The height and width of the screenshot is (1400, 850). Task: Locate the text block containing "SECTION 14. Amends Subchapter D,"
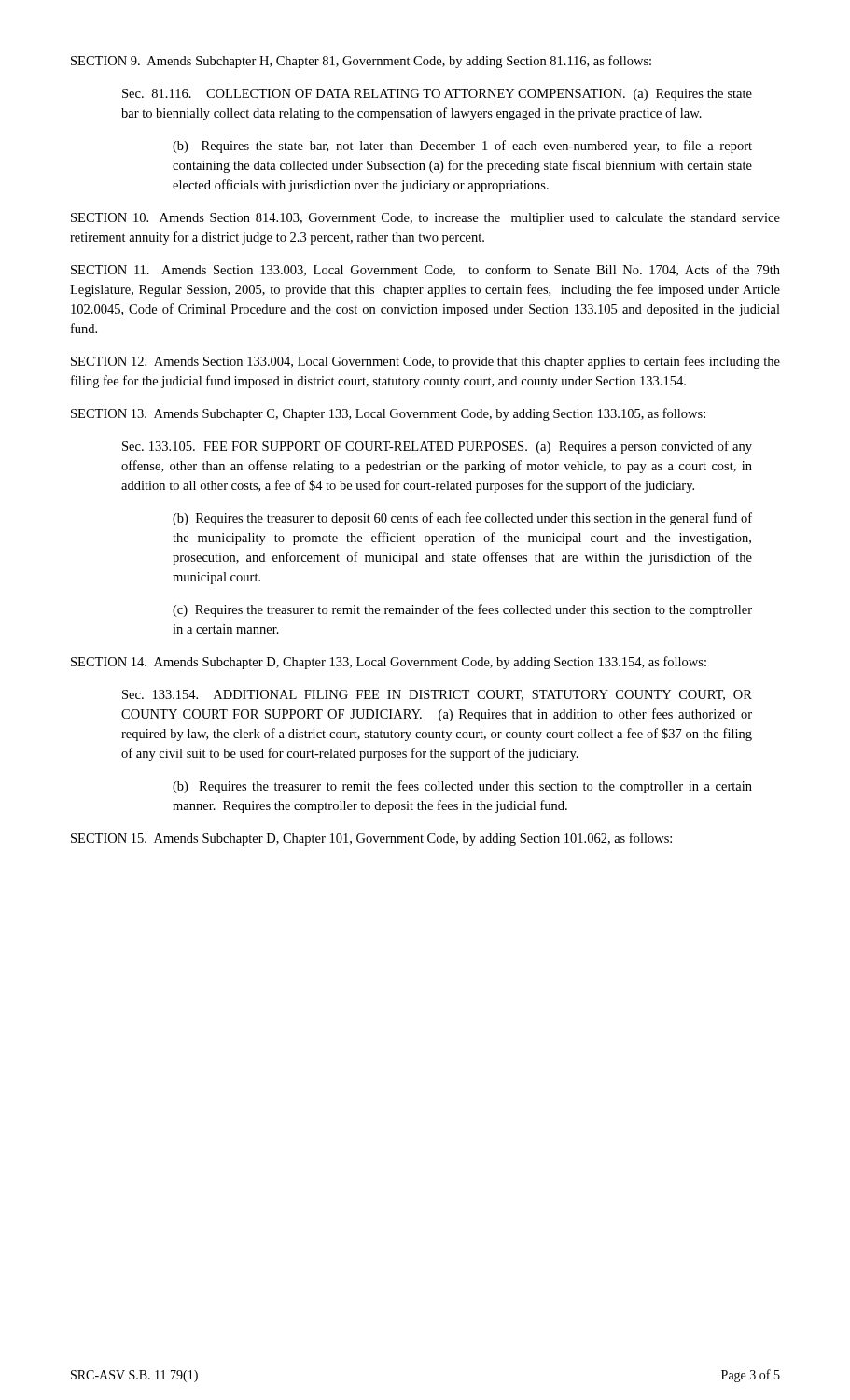tap(389, 662)
